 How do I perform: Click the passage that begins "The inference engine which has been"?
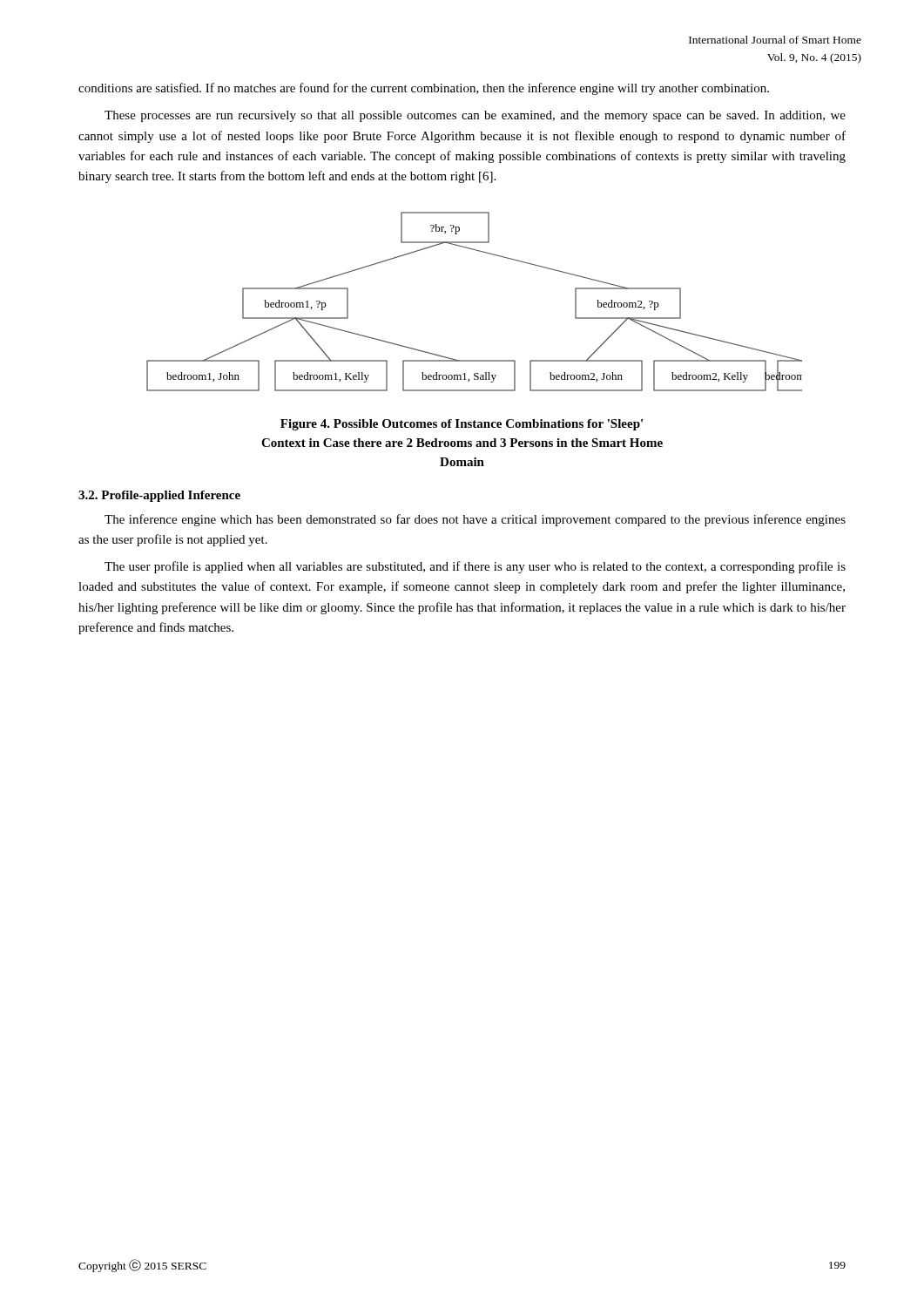(462, 574)
